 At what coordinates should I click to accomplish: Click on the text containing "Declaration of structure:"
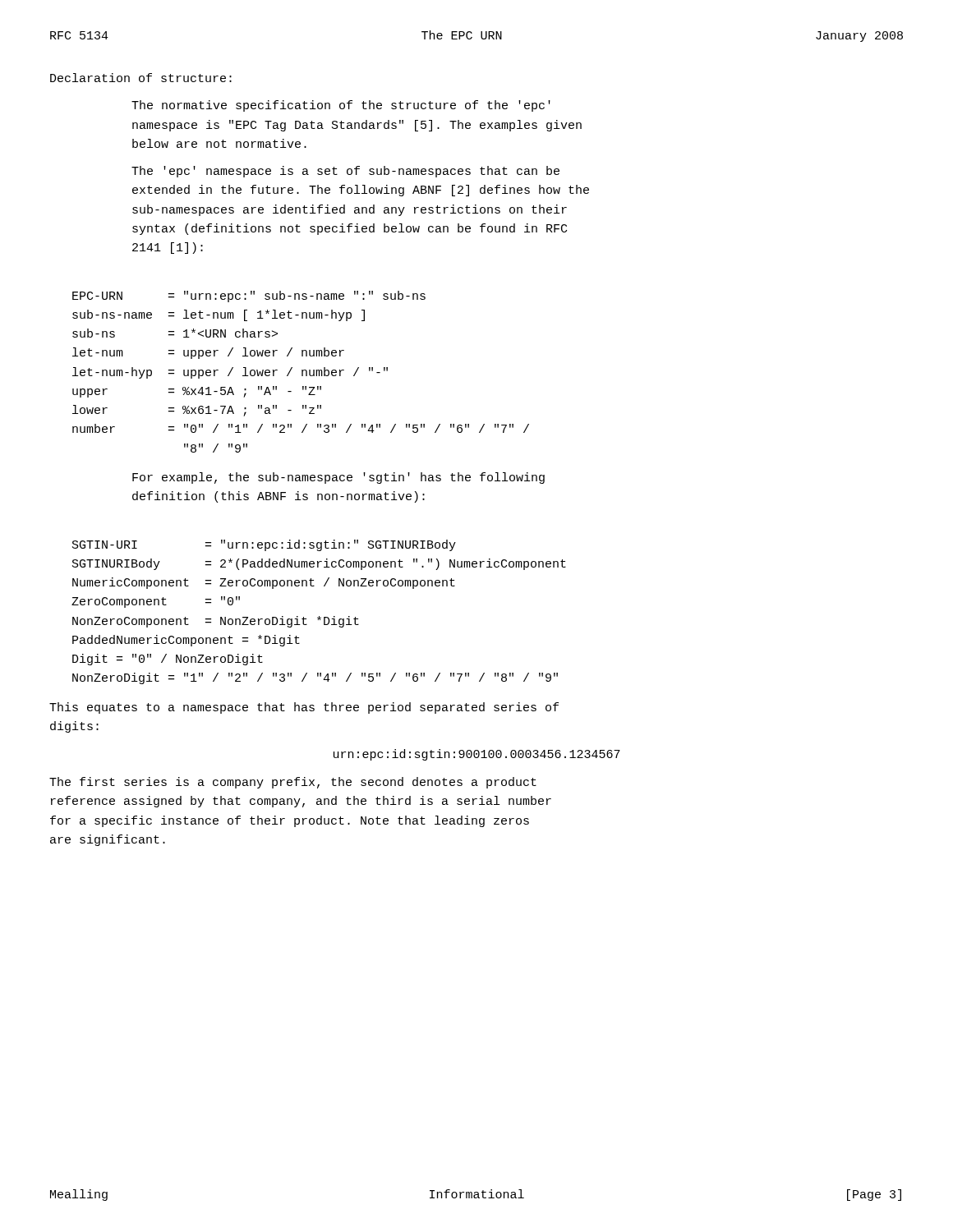[142, 79]
